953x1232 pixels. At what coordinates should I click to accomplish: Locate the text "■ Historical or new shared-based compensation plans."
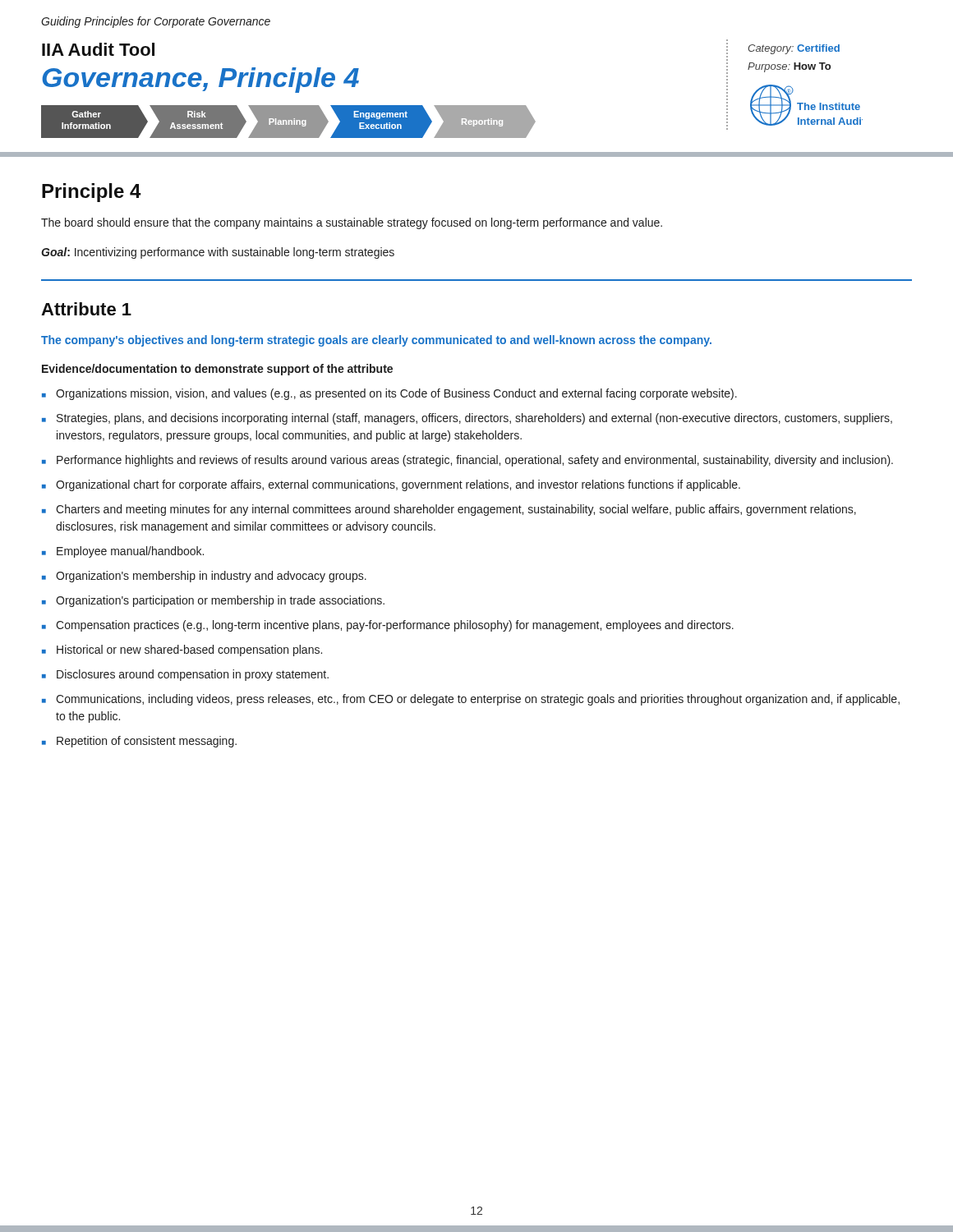click(182, 650)
